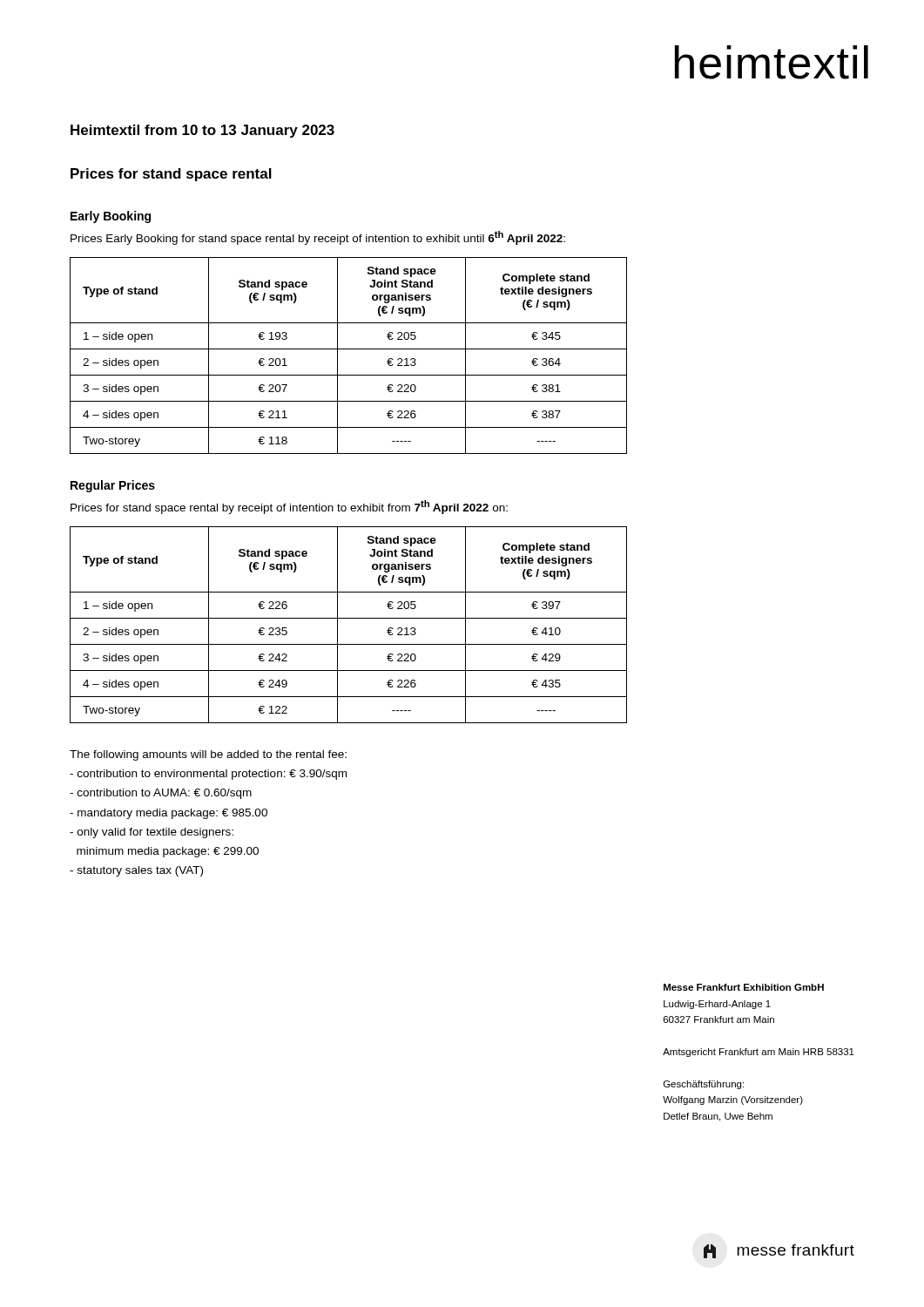Find the text block that reads "Prices for stand space rental"
Screen dimensions: 1307x924
coord(289,506)
